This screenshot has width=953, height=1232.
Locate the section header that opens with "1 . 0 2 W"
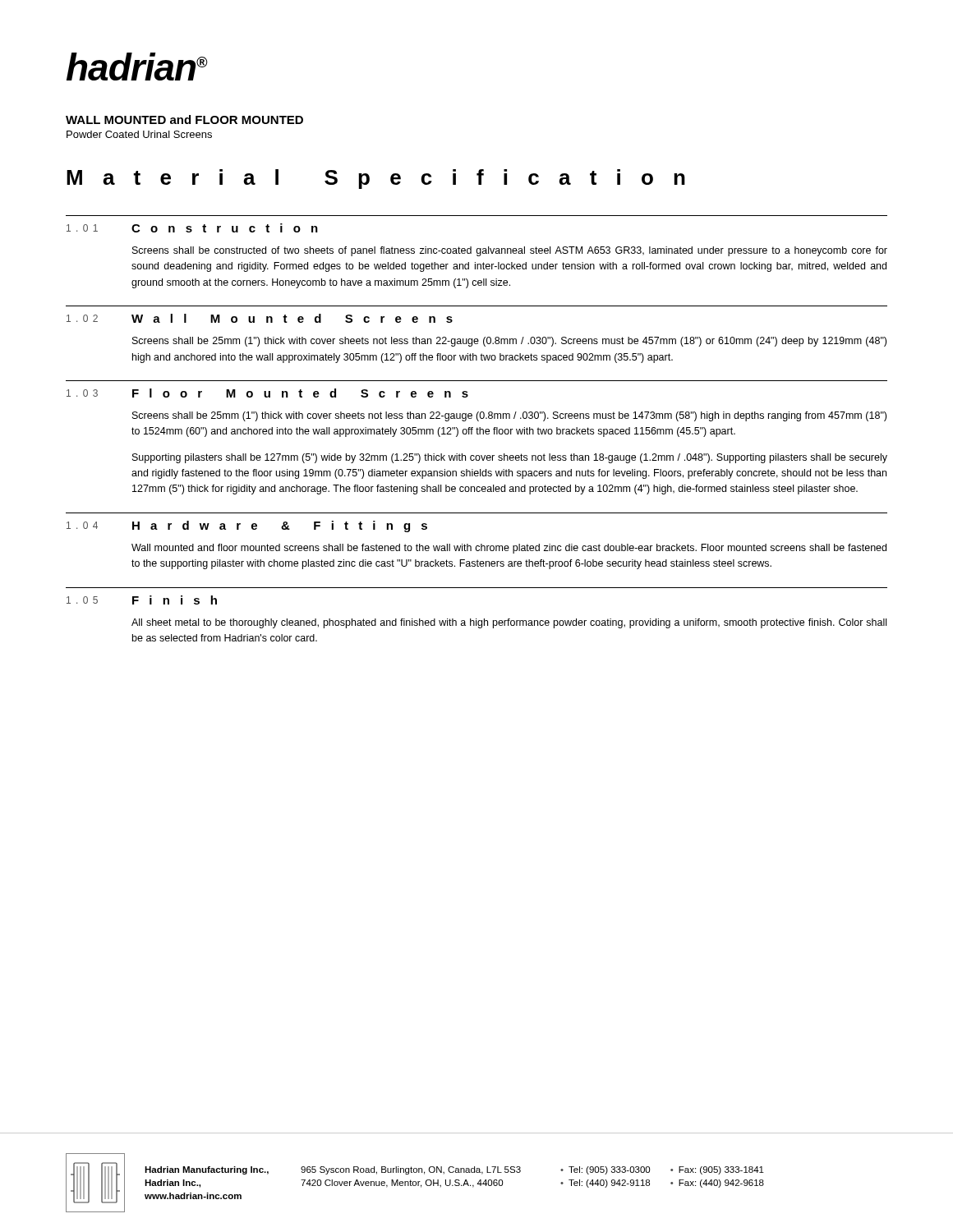coord(84,318)
